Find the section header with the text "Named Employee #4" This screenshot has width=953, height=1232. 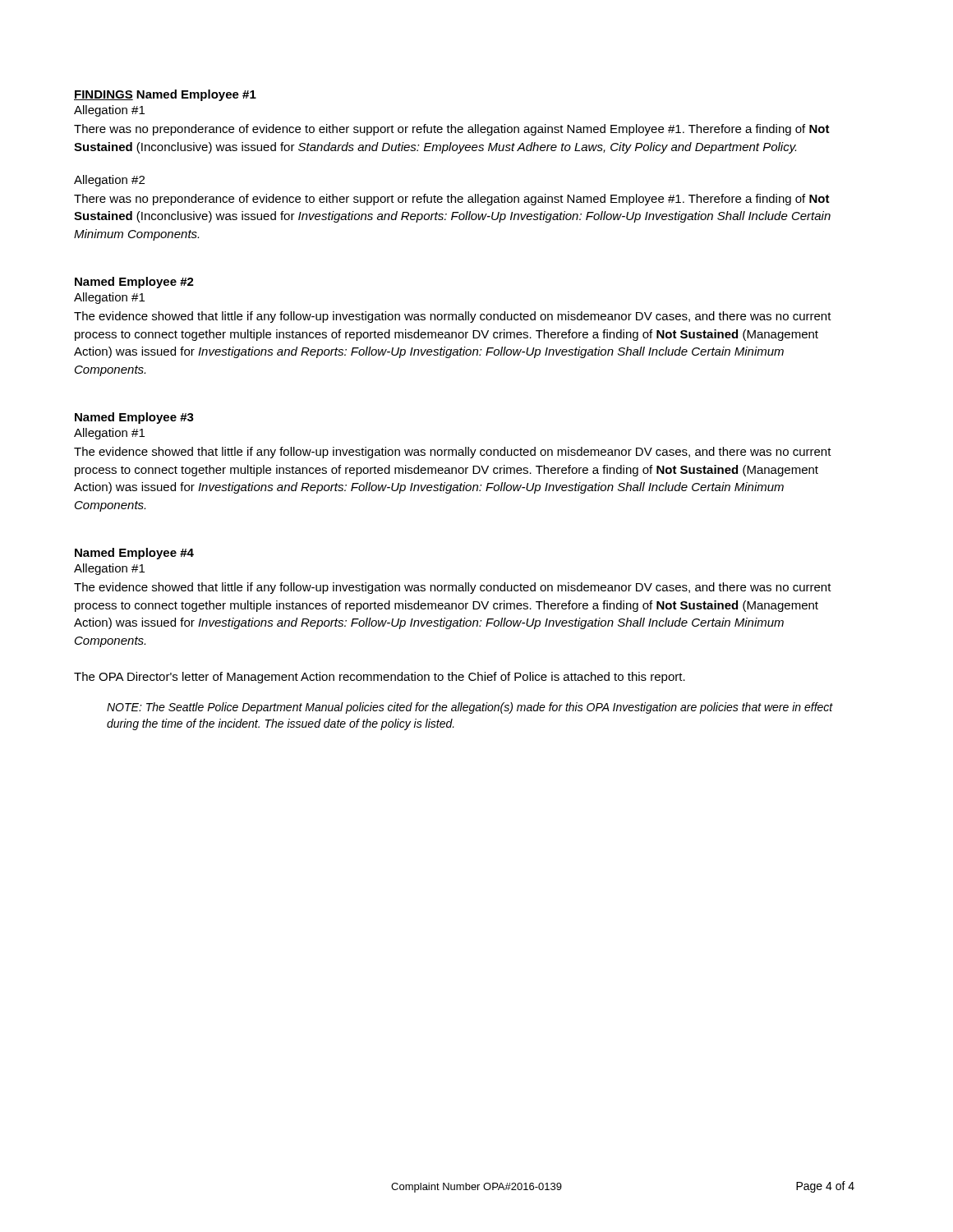pyautogui.click(x=134, y=552)
